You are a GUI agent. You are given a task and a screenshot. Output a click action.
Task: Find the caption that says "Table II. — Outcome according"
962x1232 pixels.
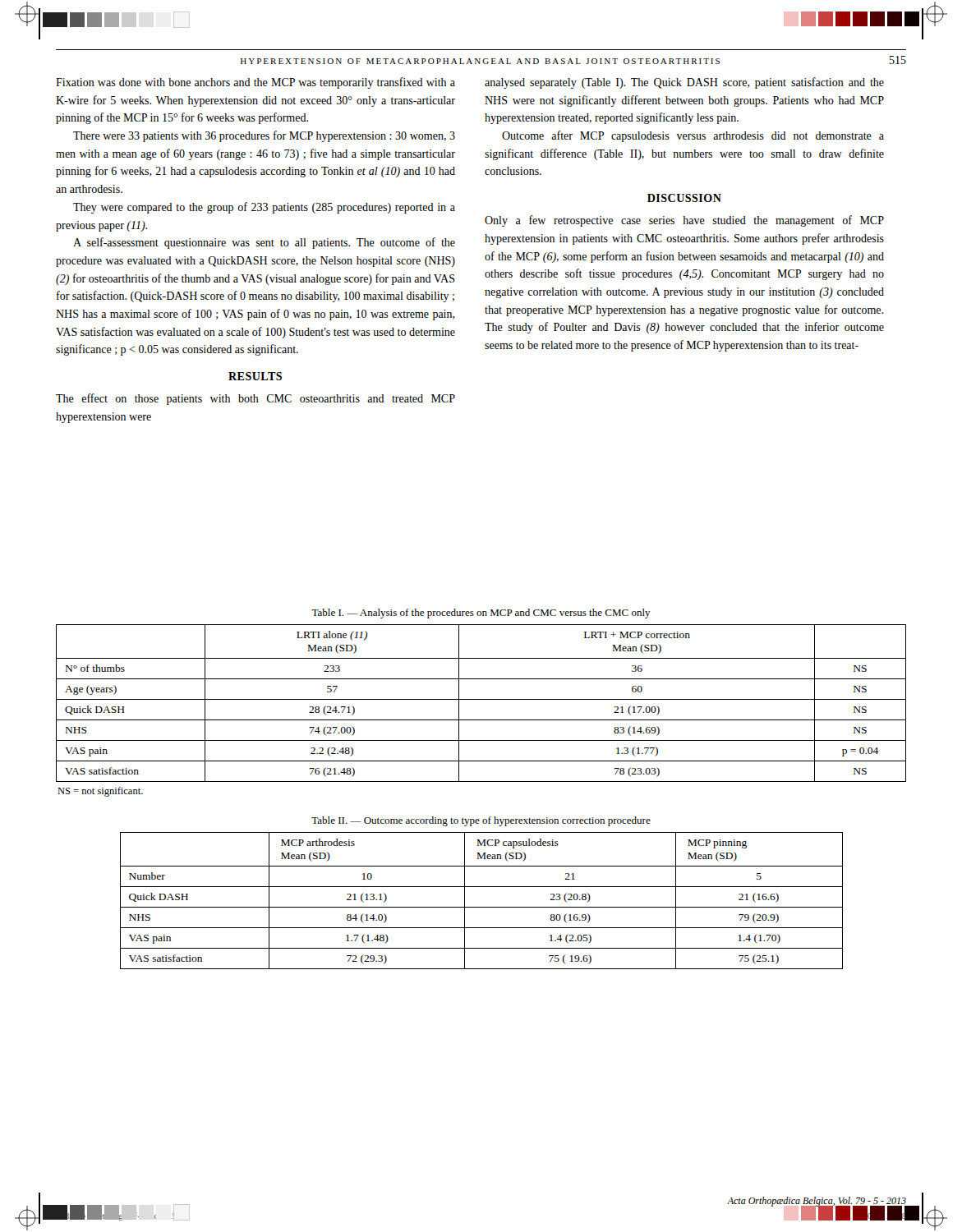(481, 820)
